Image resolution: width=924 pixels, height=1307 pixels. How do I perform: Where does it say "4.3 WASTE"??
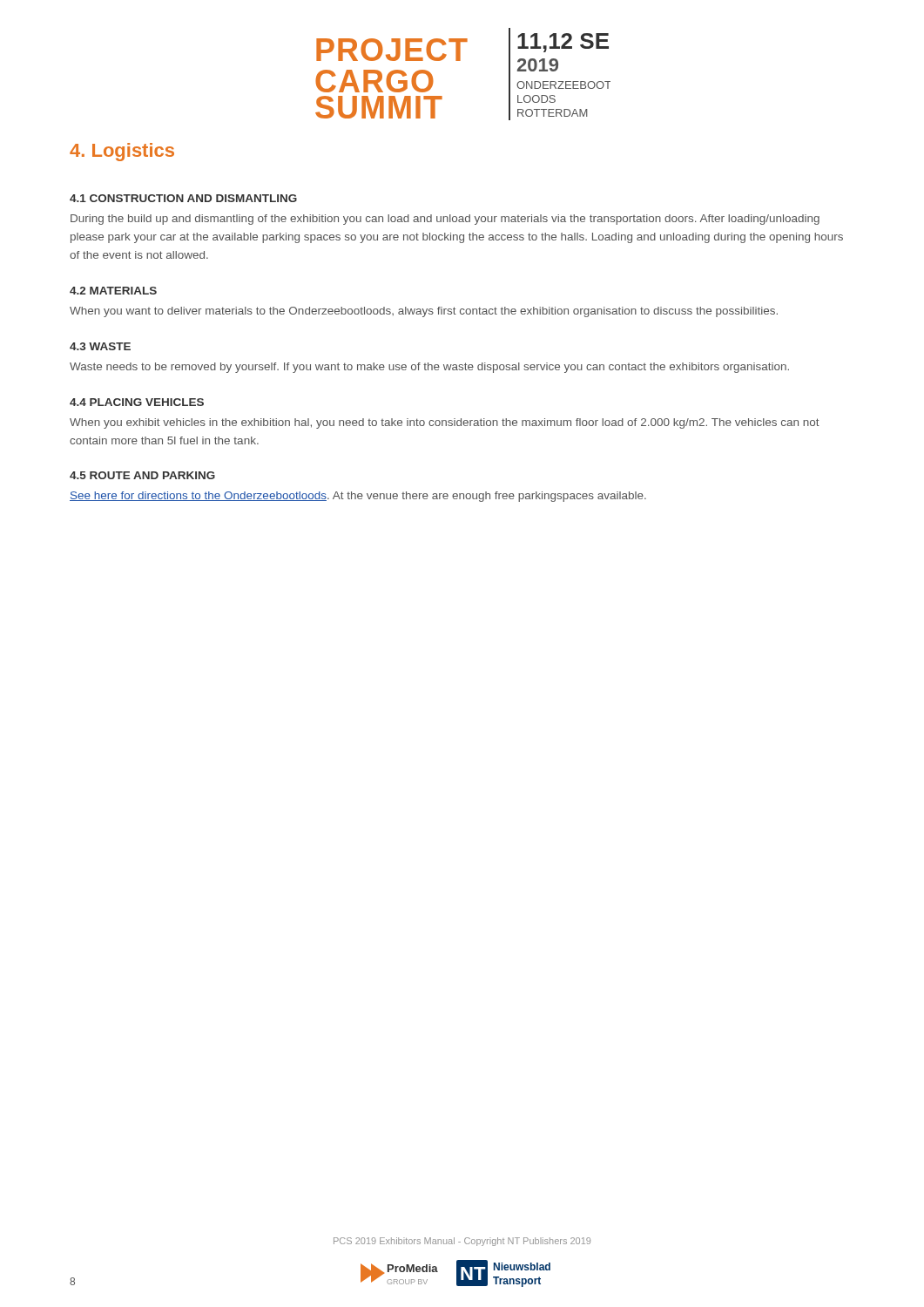pos(100,346)
